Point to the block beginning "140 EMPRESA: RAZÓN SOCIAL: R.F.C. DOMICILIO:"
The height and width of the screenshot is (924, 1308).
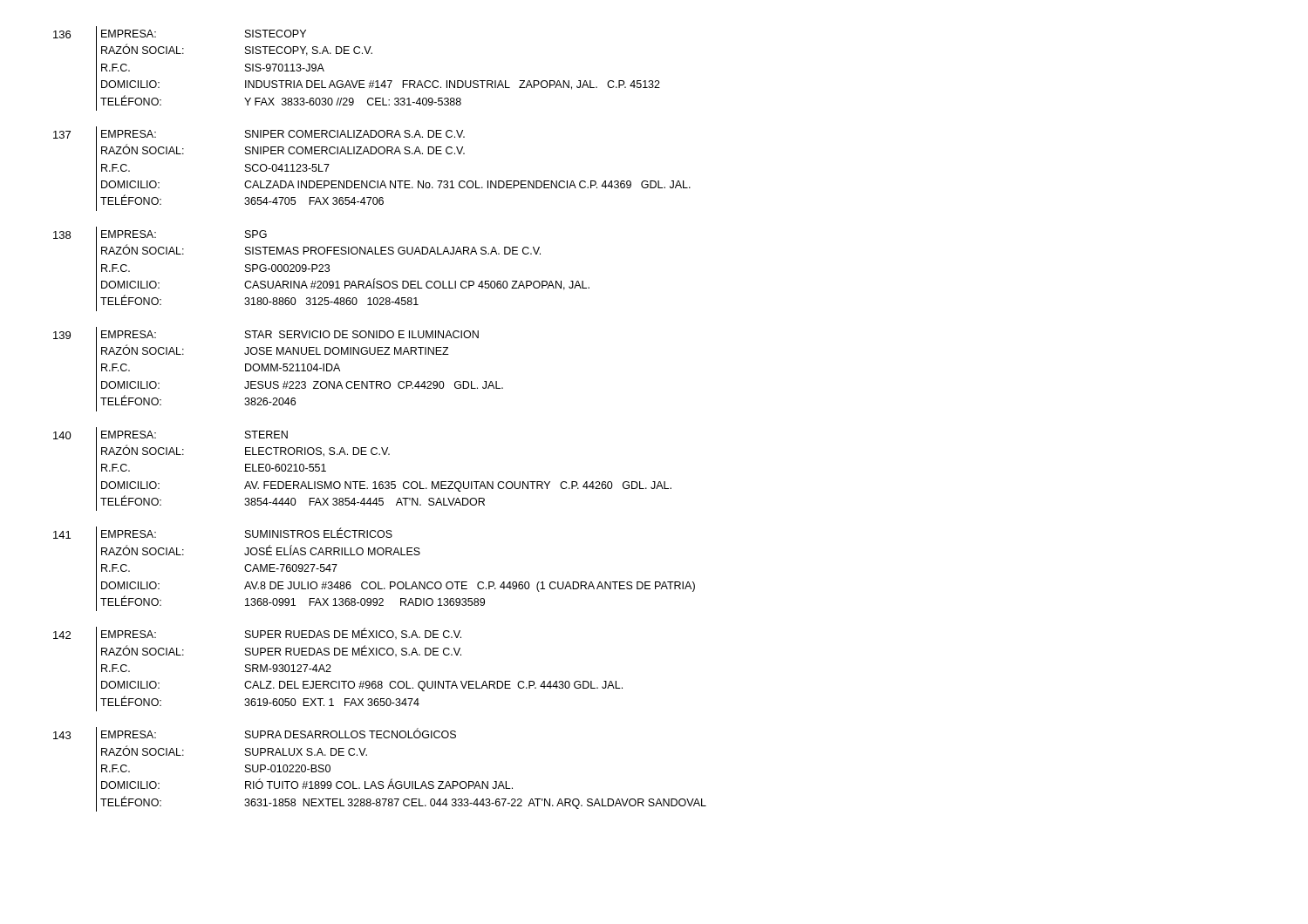point(654,469)
